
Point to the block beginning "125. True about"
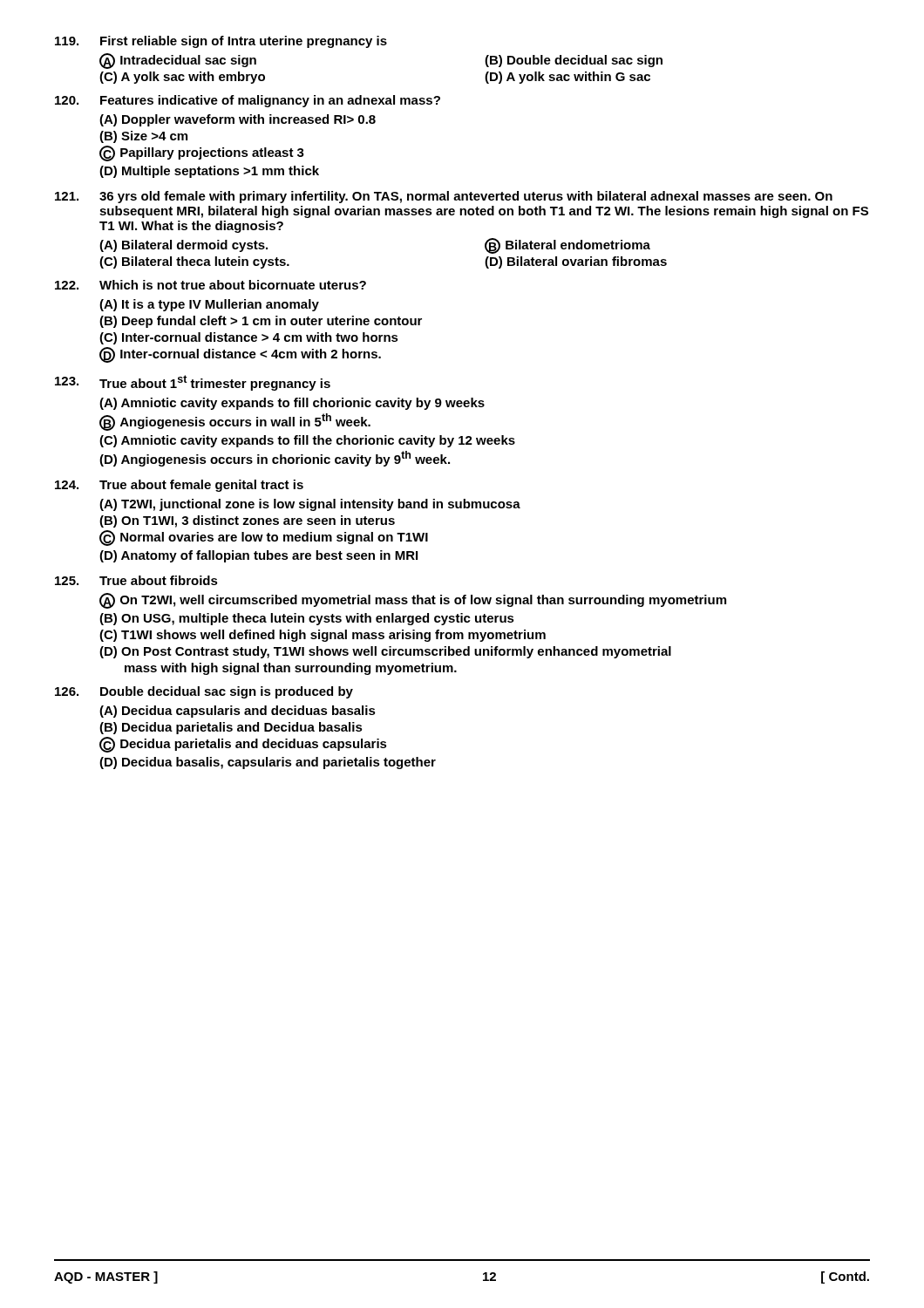(462, 624)
